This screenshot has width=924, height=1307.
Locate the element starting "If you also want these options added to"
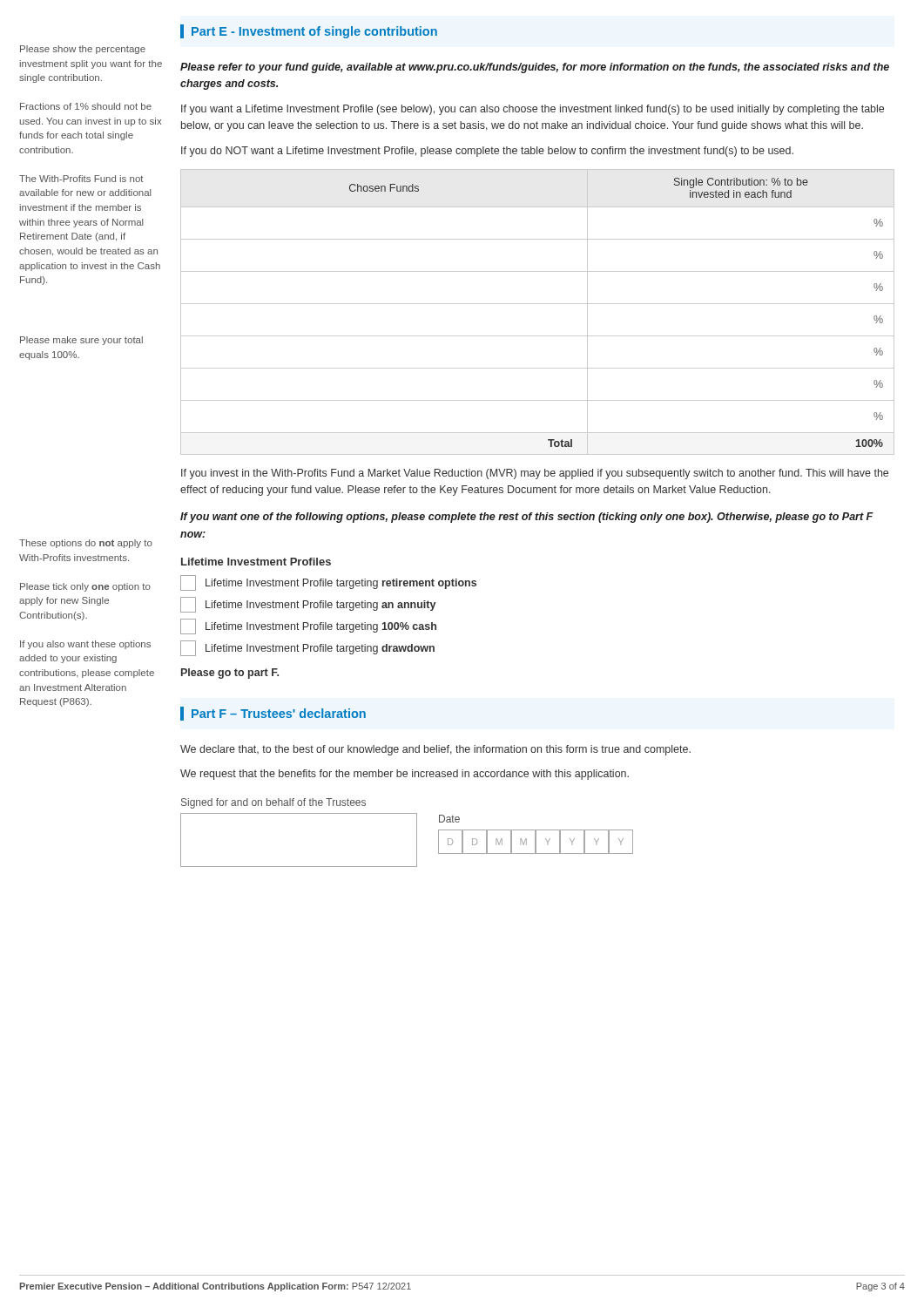pos(87,673)
